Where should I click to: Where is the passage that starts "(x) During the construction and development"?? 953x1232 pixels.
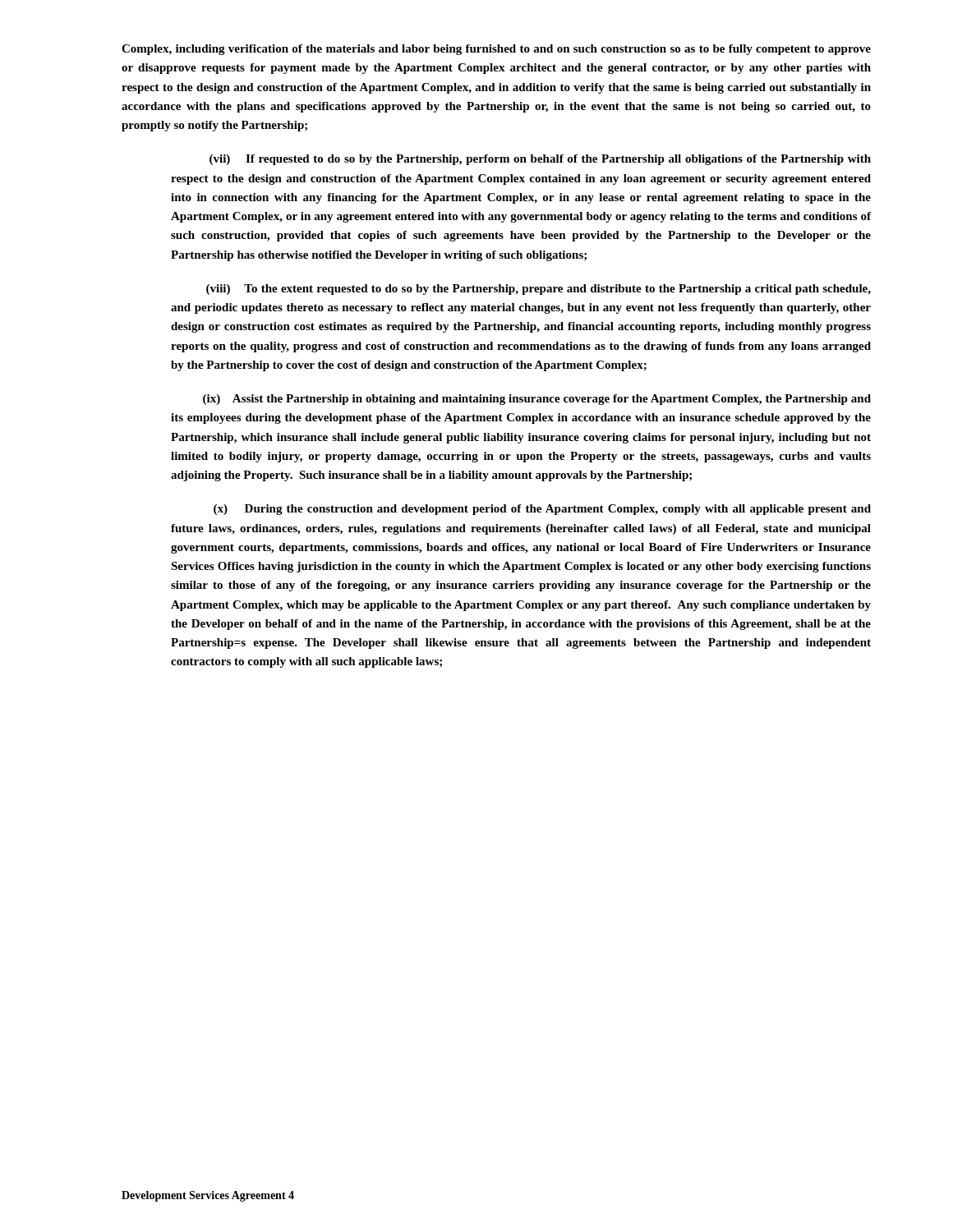521,585
